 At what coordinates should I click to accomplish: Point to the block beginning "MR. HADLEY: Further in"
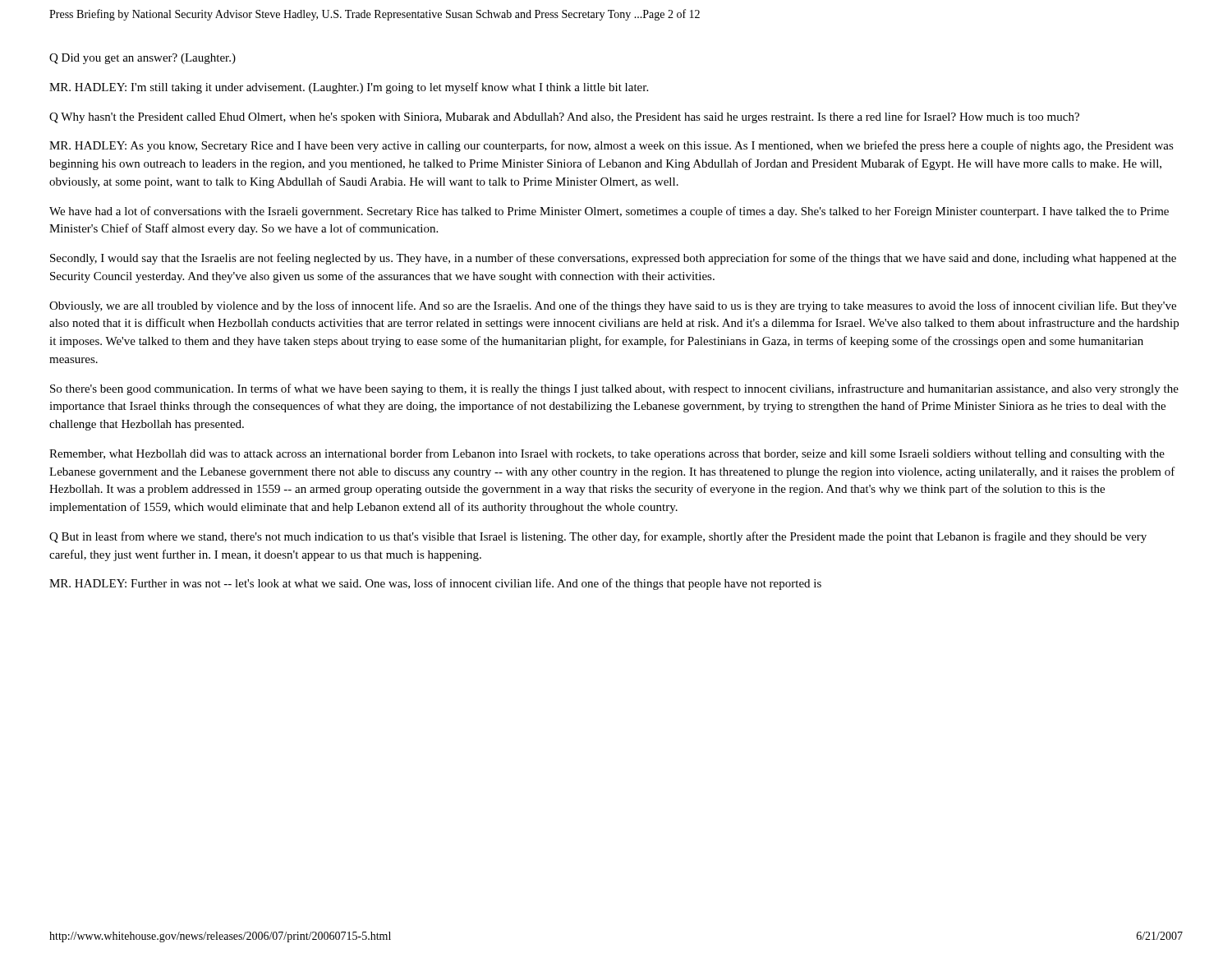[x=435, y=584]
